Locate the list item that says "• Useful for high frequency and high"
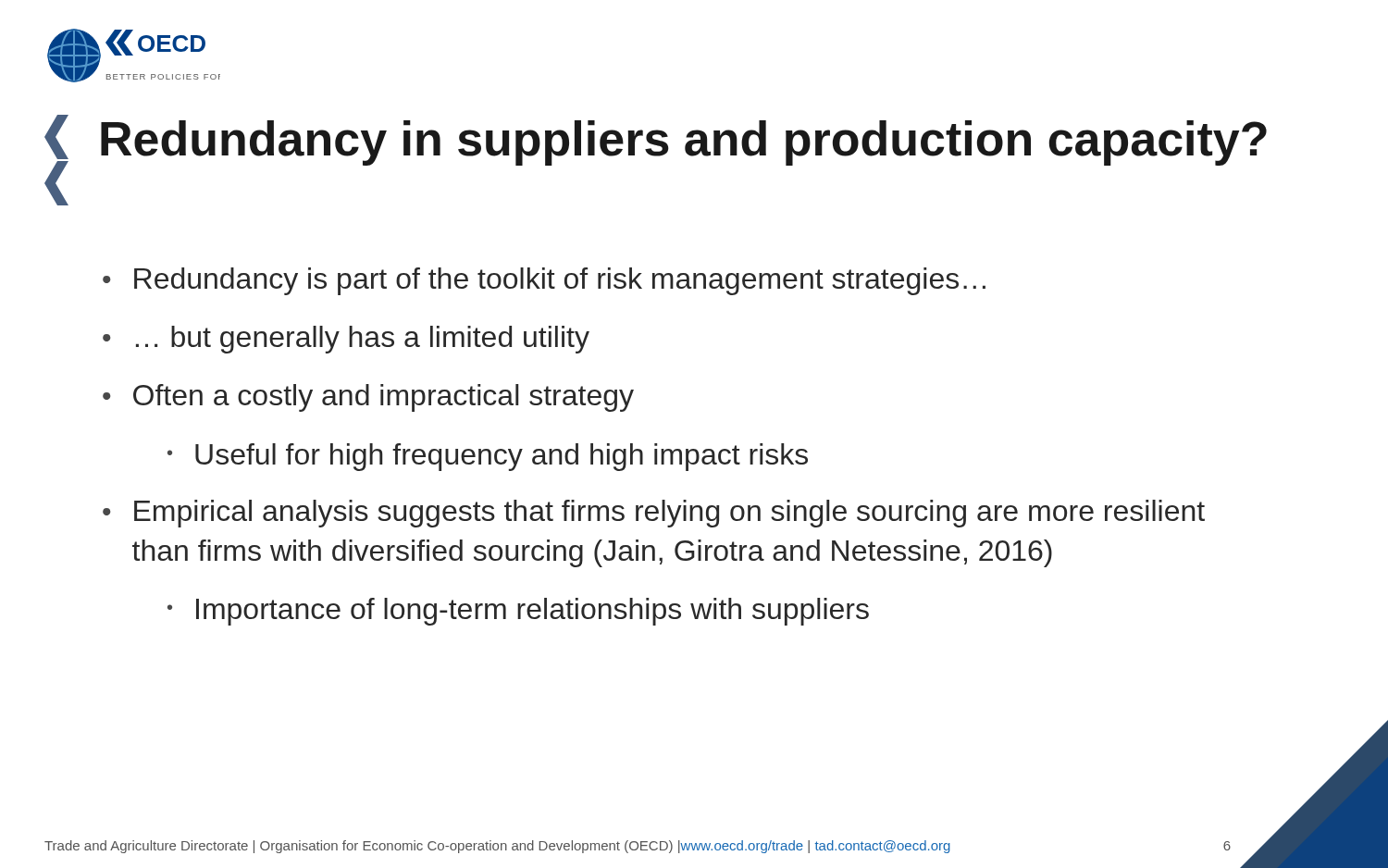Image resolution: width=1388 pixels, height=868 pixels. [x=703, y=454]
